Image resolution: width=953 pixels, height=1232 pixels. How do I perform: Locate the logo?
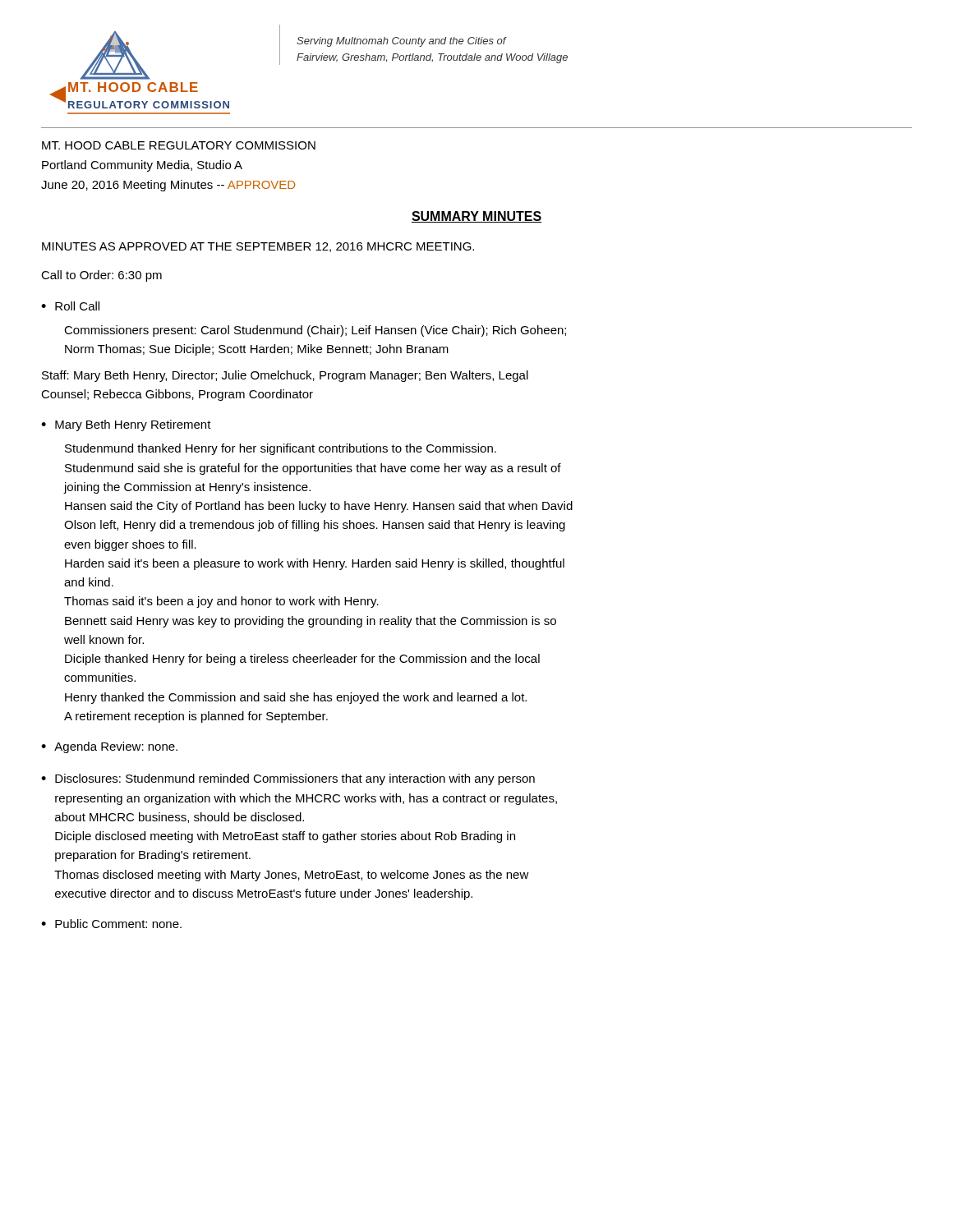pyautogui.click(x=136, y=70)
